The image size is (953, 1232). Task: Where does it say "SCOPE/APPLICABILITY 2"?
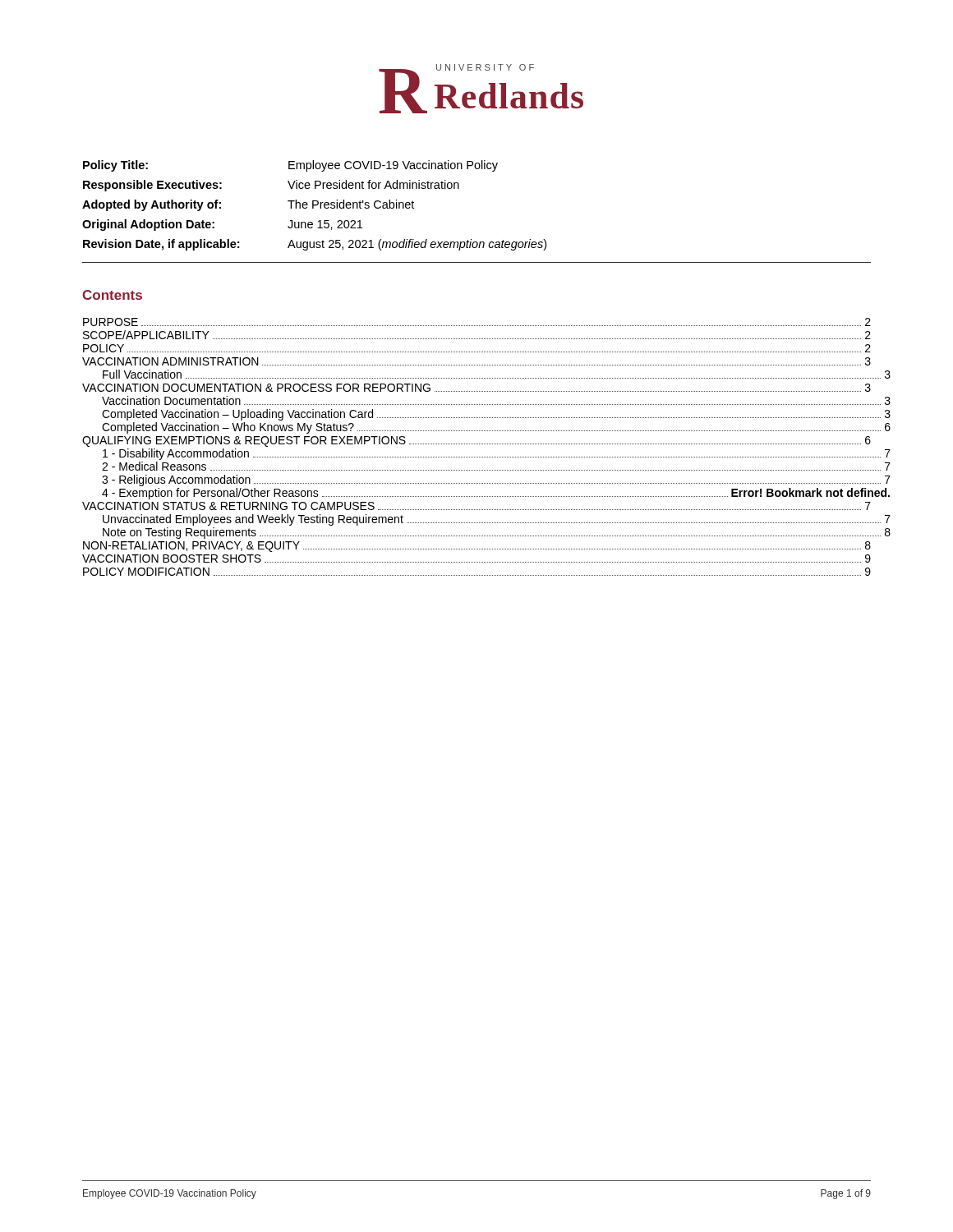(476, 335)
